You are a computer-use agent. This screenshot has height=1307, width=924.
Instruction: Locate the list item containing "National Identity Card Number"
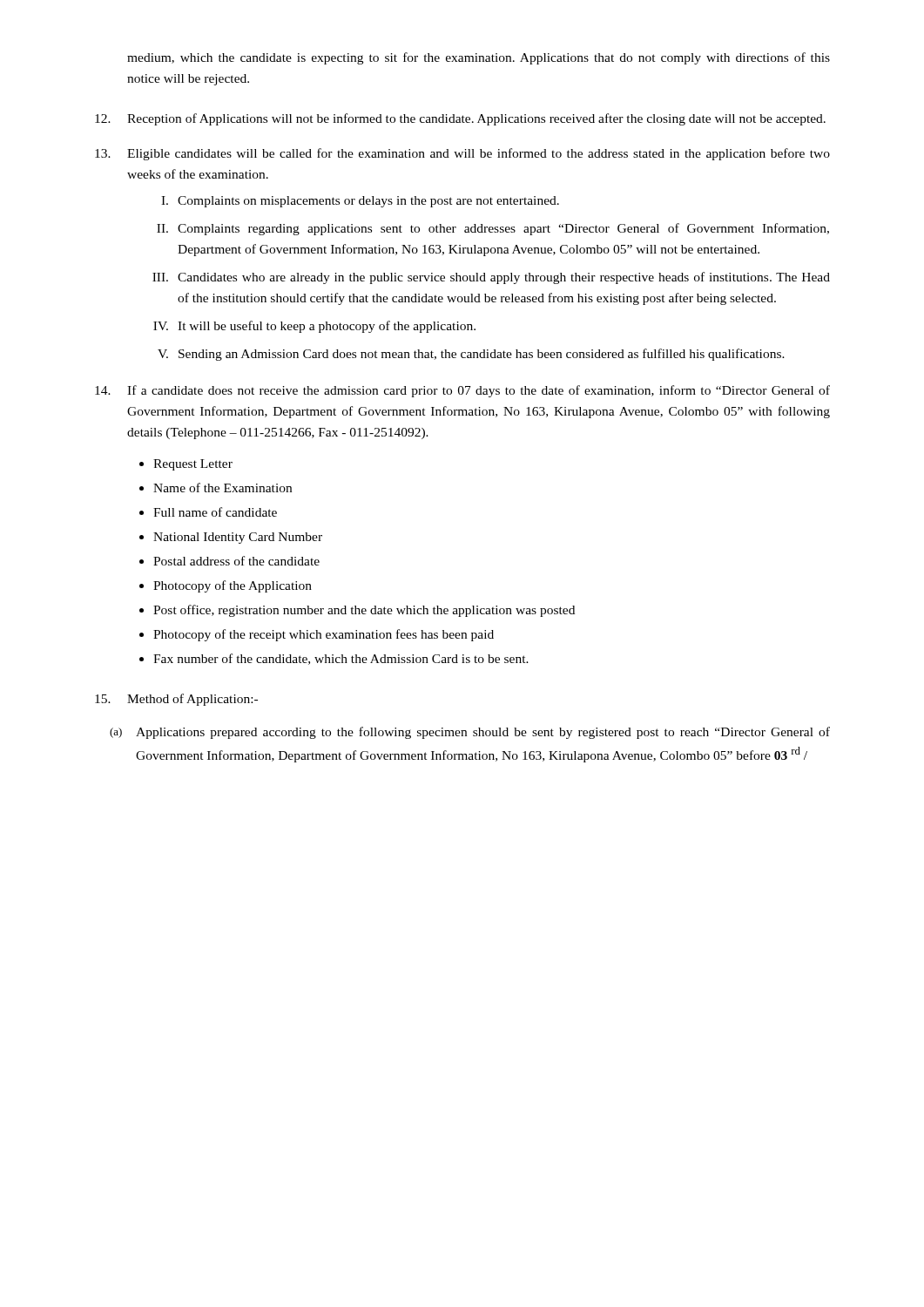(238, 537)
